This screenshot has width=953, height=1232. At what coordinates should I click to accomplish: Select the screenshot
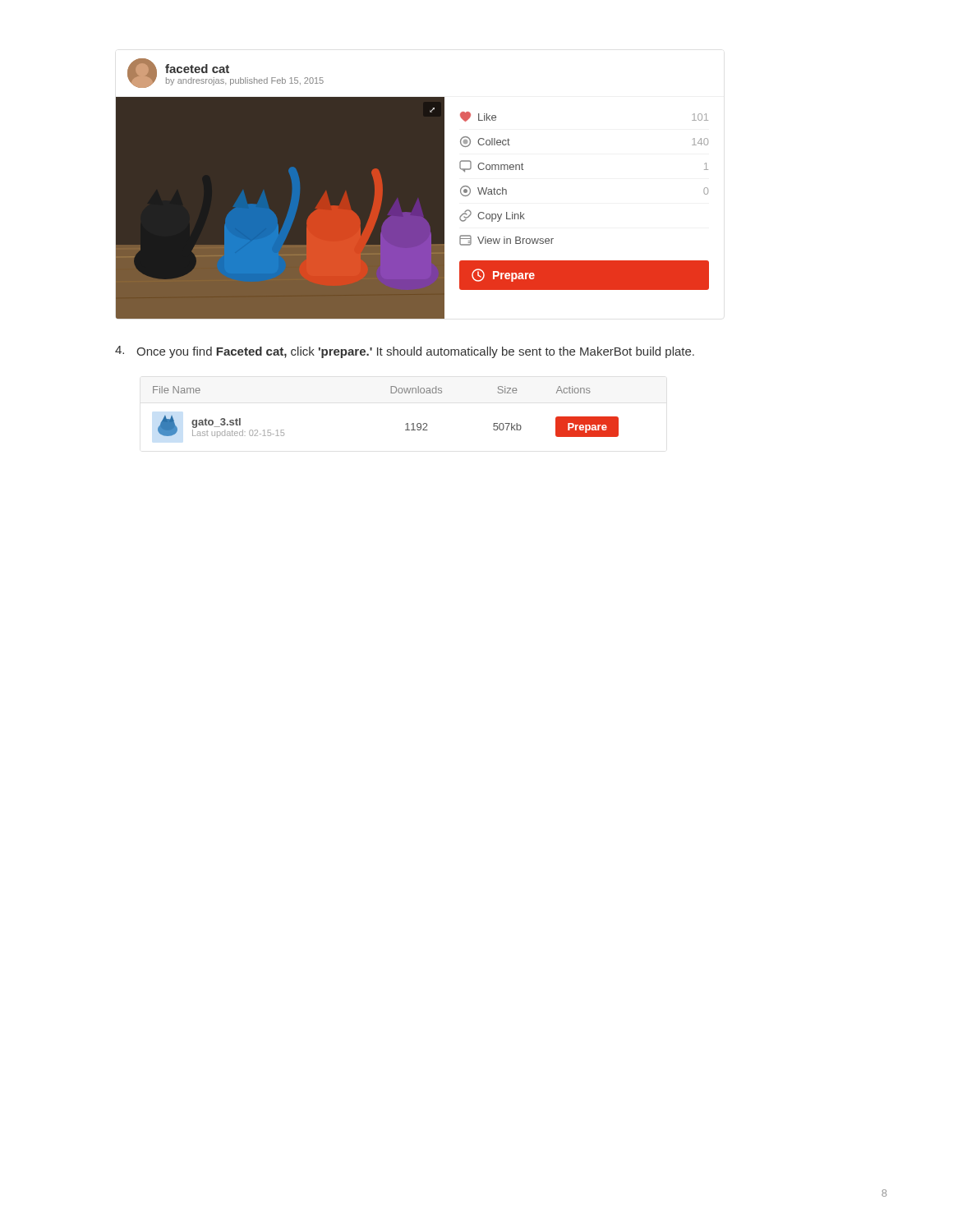(x=420, y=184)
